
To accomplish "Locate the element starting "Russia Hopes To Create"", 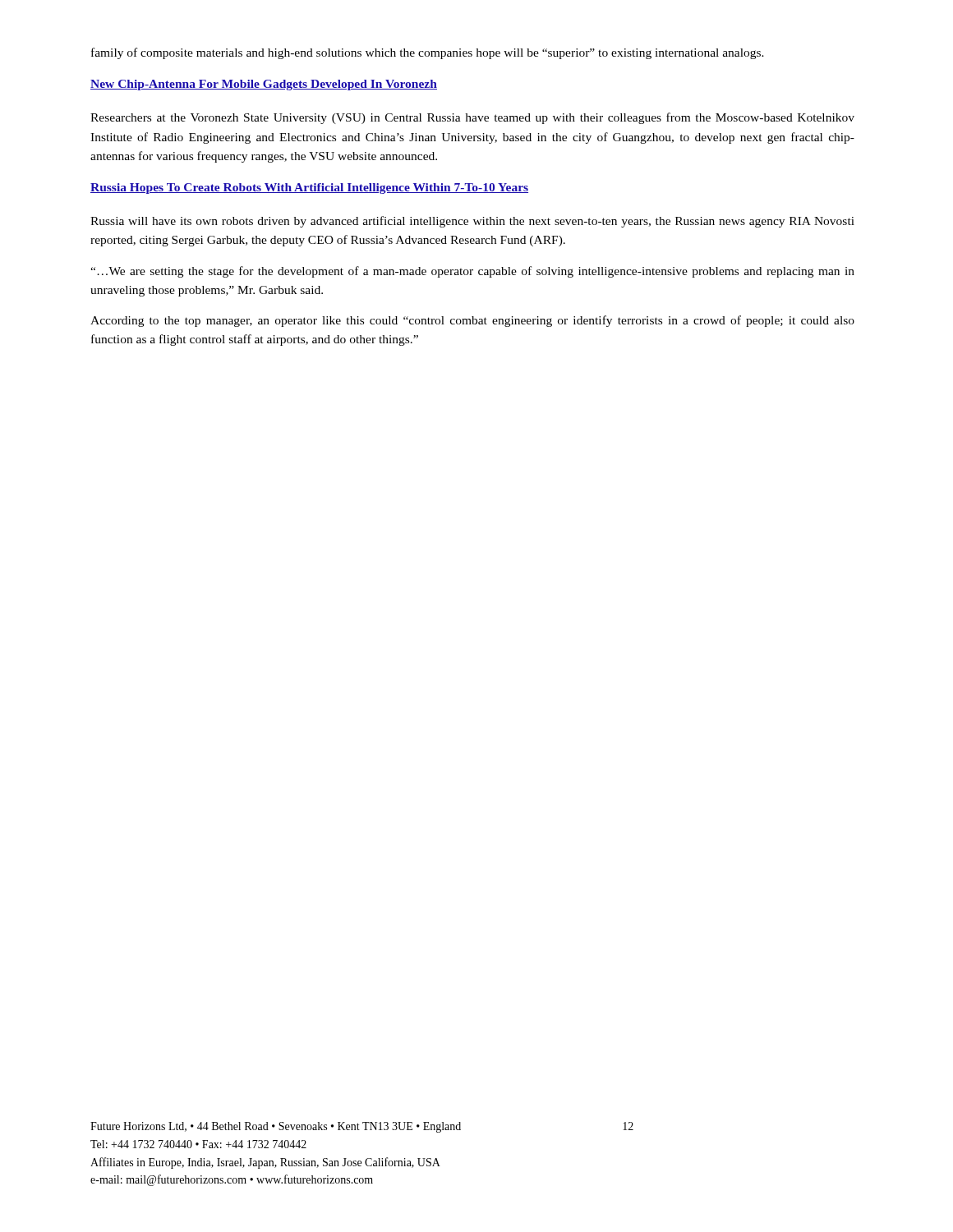I will click(x=309, y=187).
